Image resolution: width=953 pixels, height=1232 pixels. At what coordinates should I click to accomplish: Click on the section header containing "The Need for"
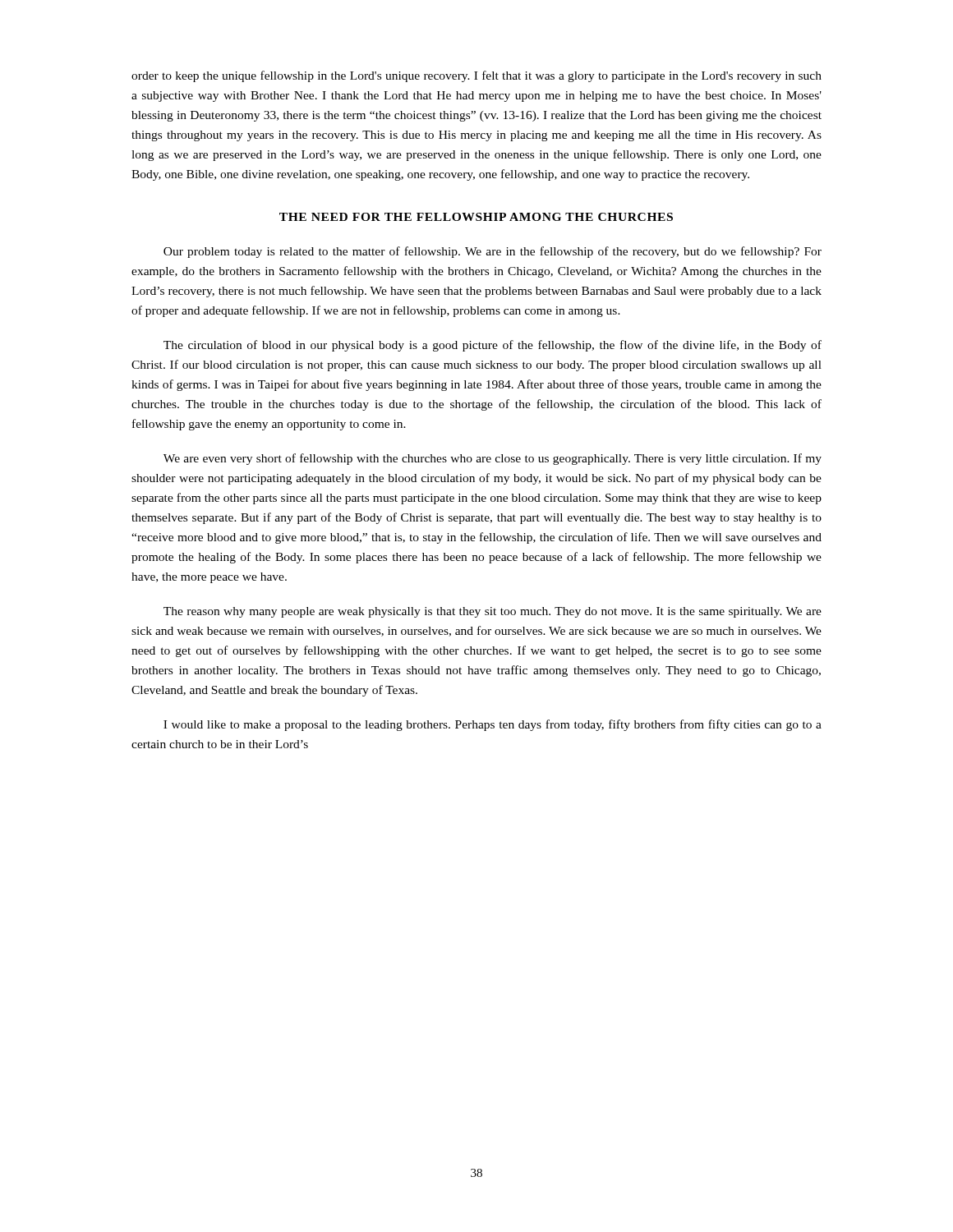(x=476, y=217)
